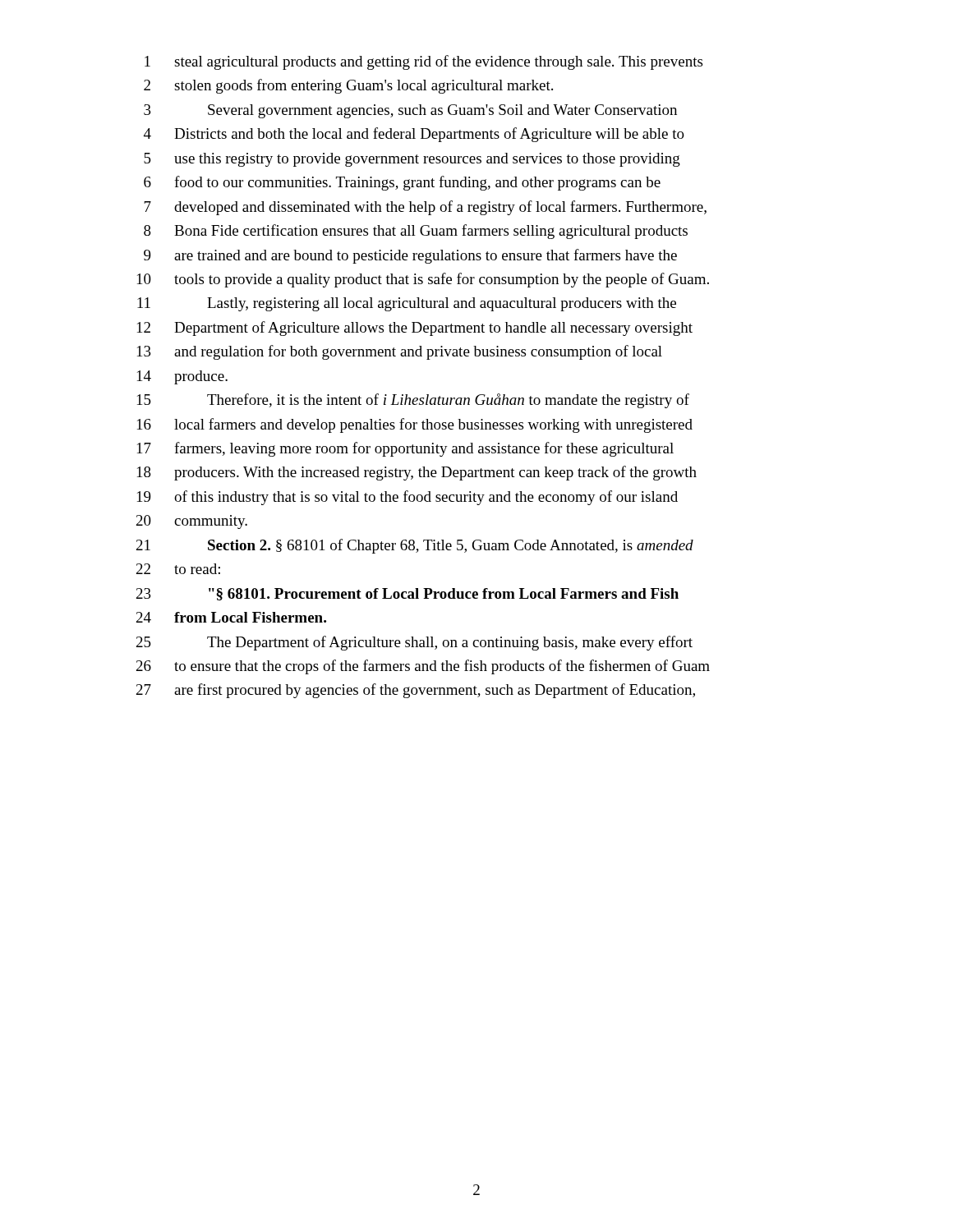Select the list item with the text "9 are trained and"
Screen dimensions: 1232x953
click(476, 255)
